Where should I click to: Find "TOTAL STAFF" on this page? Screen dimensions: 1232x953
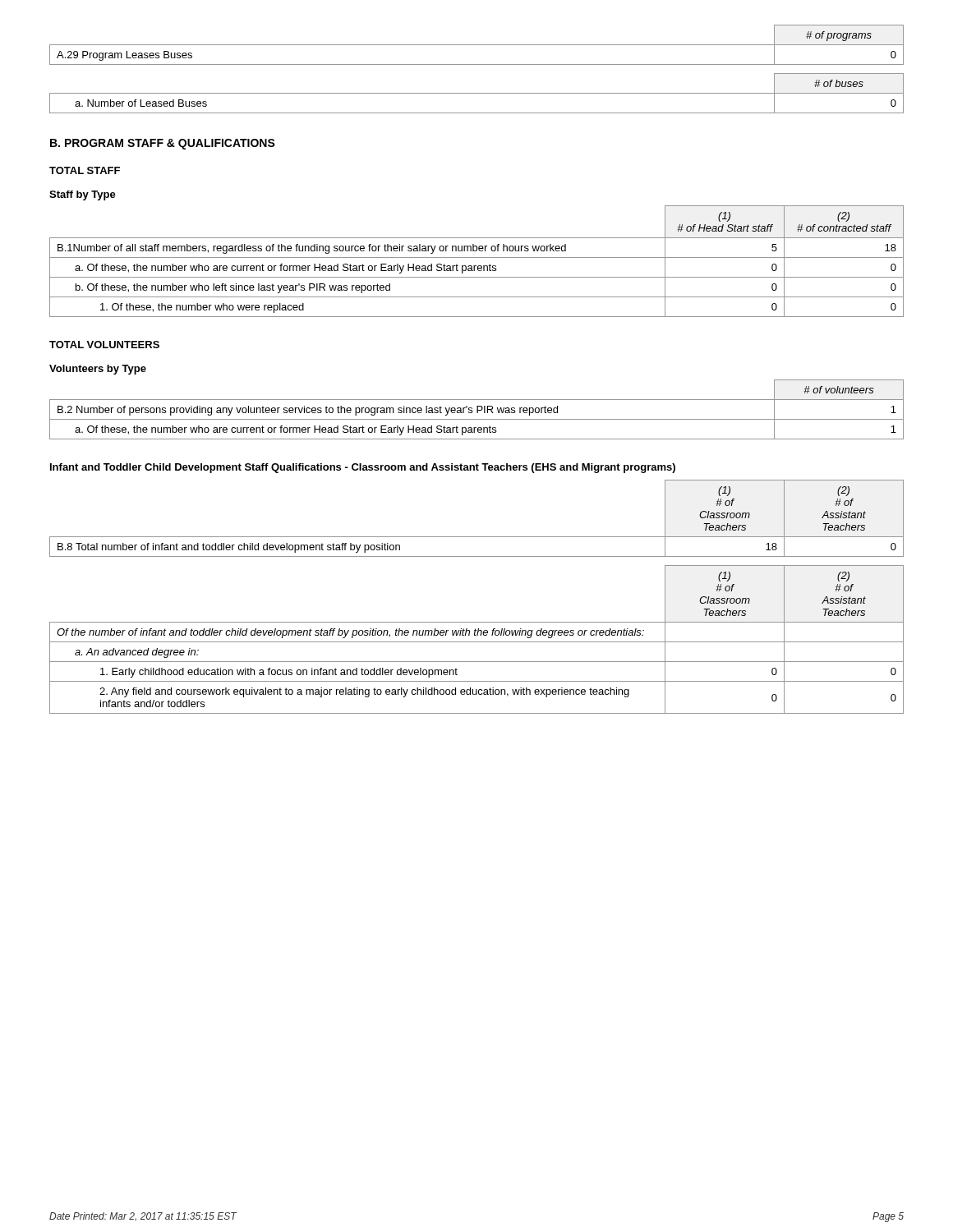click(x=85, y=170)
